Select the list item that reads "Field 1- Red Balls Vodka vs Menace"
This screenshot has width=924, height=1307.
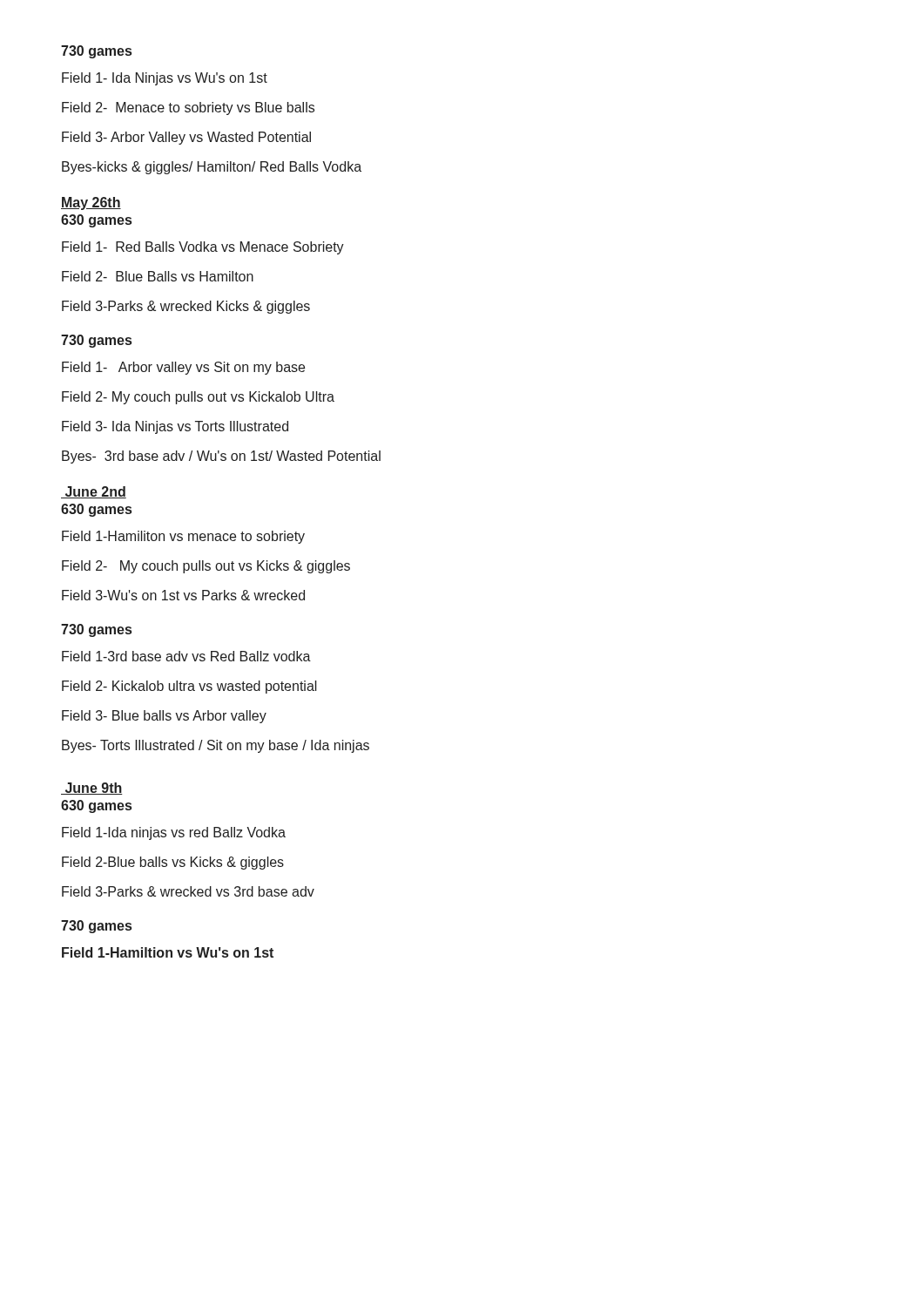pyautogui.click(x=202, y=247)
